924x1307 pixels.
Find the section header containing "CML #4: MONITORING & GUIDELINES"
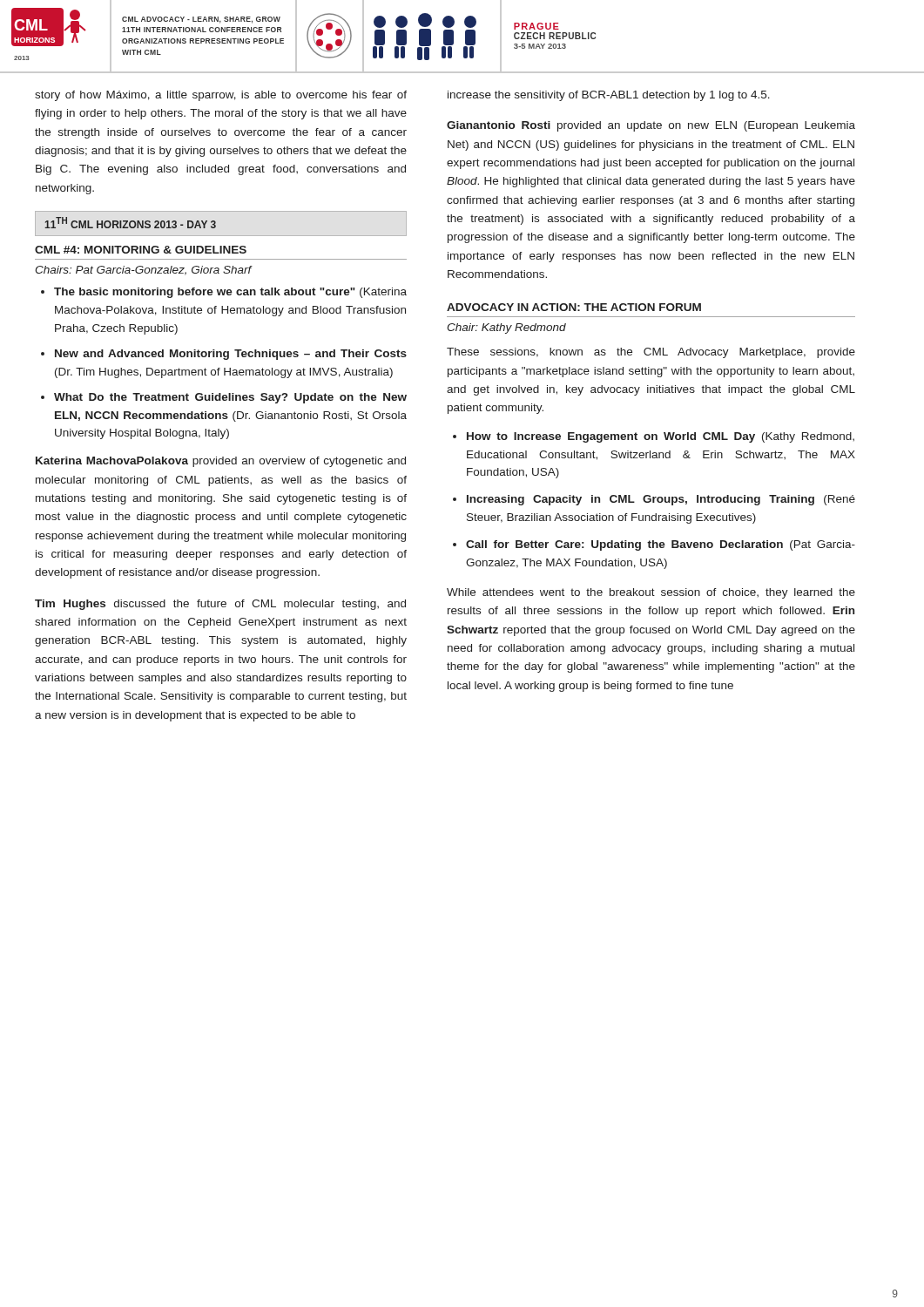click(141, 250)
